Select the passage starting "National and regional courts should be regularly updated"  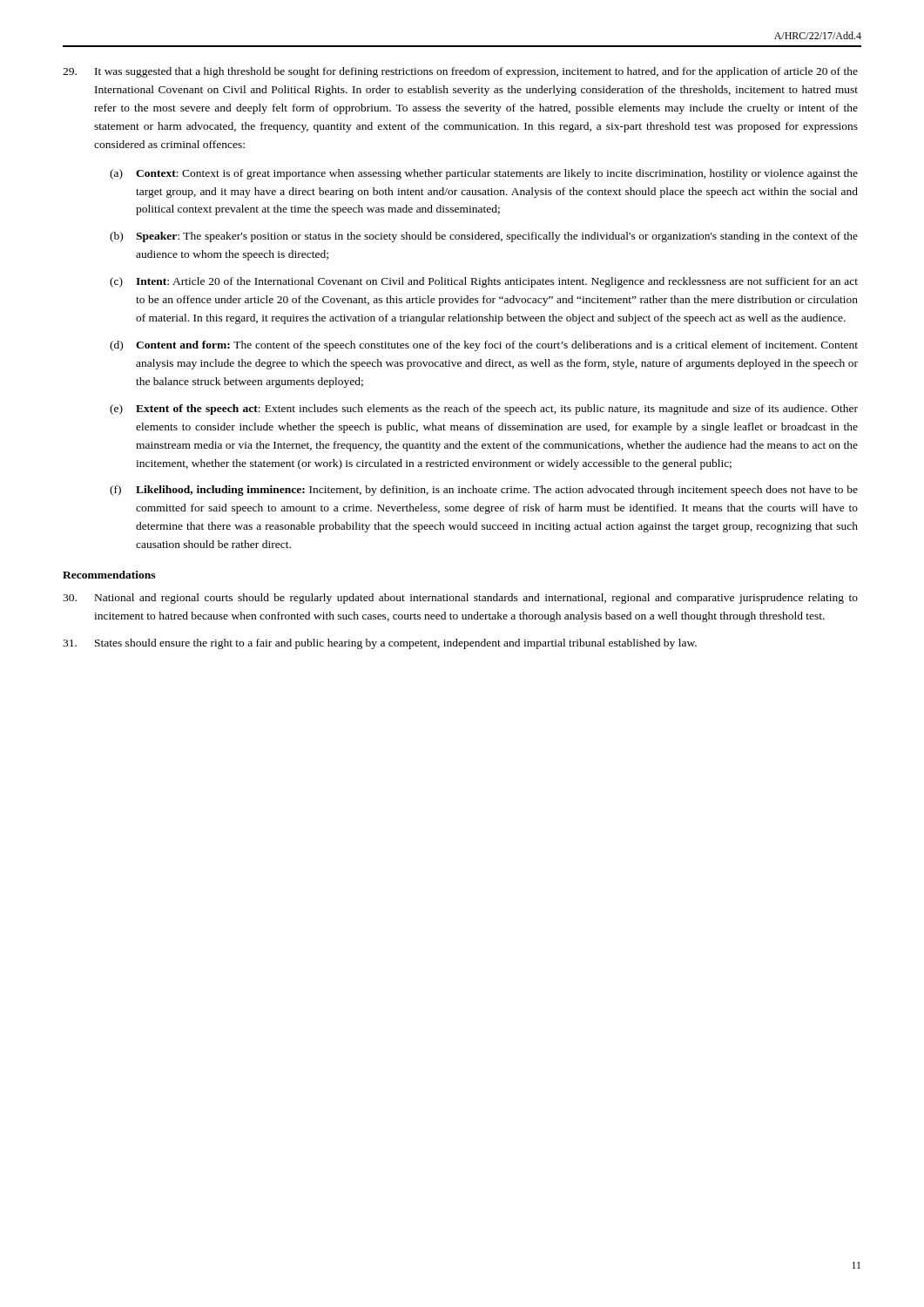coord(460,607)
